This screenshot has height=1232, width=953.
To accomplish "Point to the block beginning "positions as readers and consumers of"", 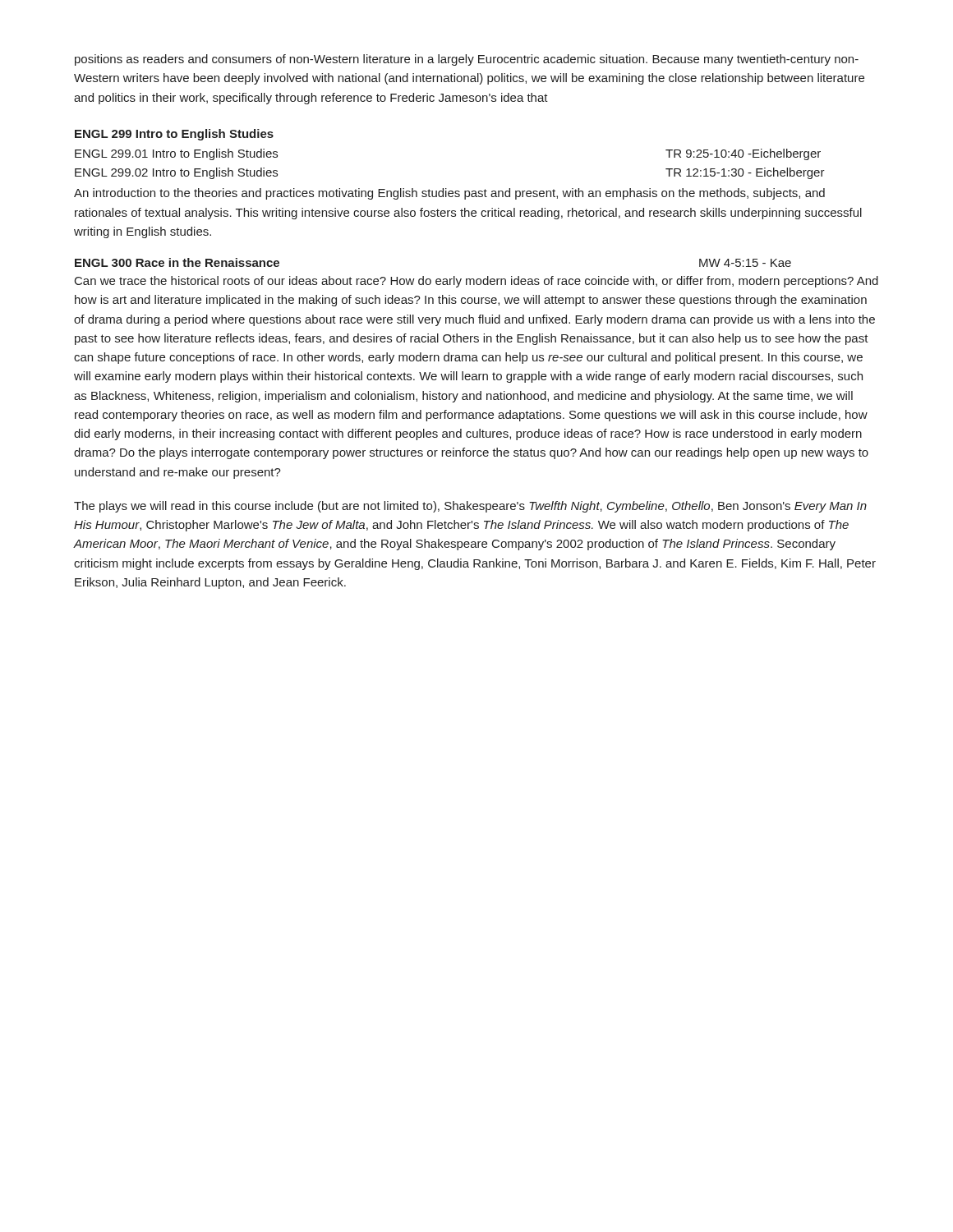I will point(469,78).
